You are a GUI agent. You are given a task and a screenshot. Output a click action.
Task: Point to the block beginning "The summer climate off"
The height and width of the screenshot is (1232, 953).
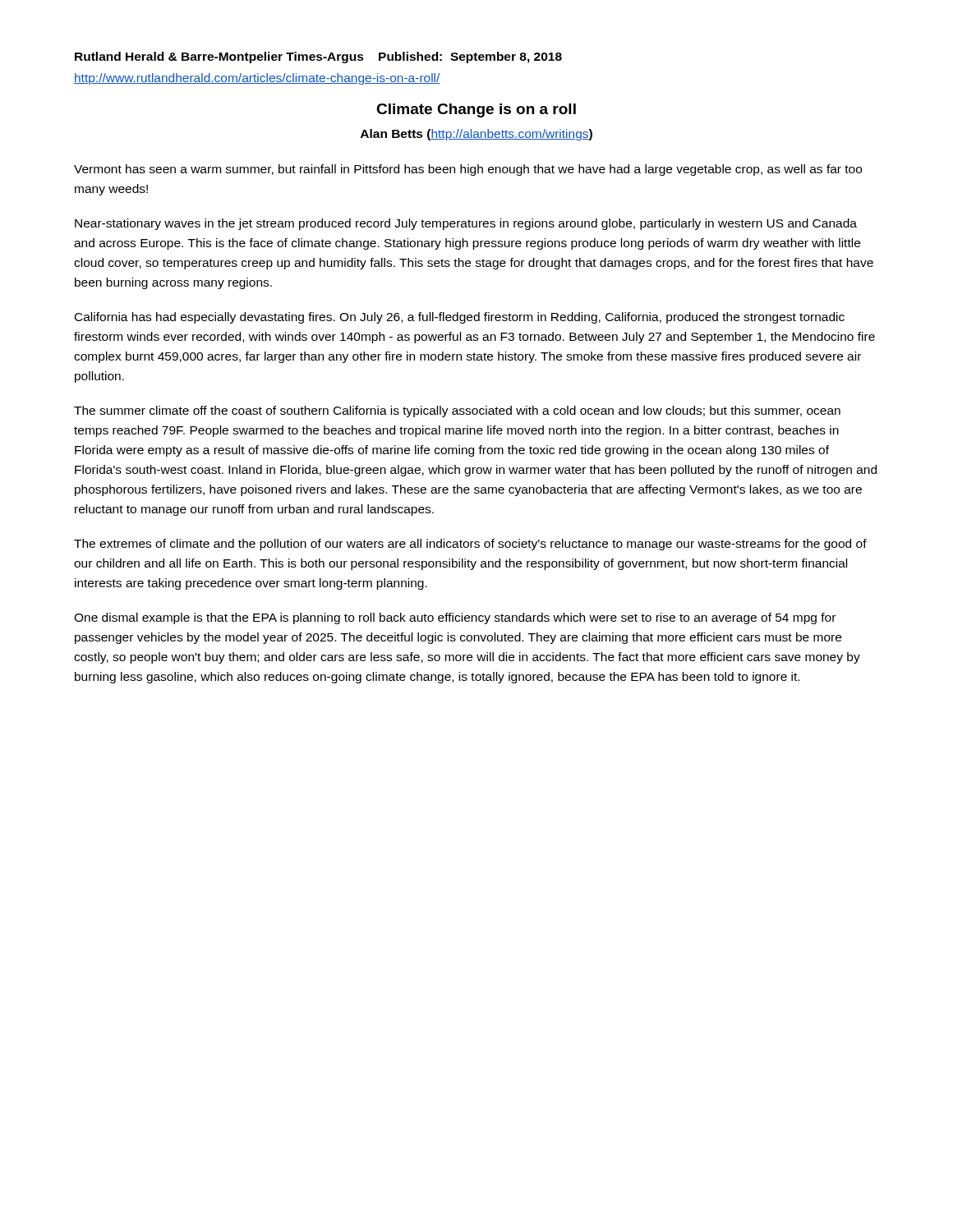pos(476,460)
